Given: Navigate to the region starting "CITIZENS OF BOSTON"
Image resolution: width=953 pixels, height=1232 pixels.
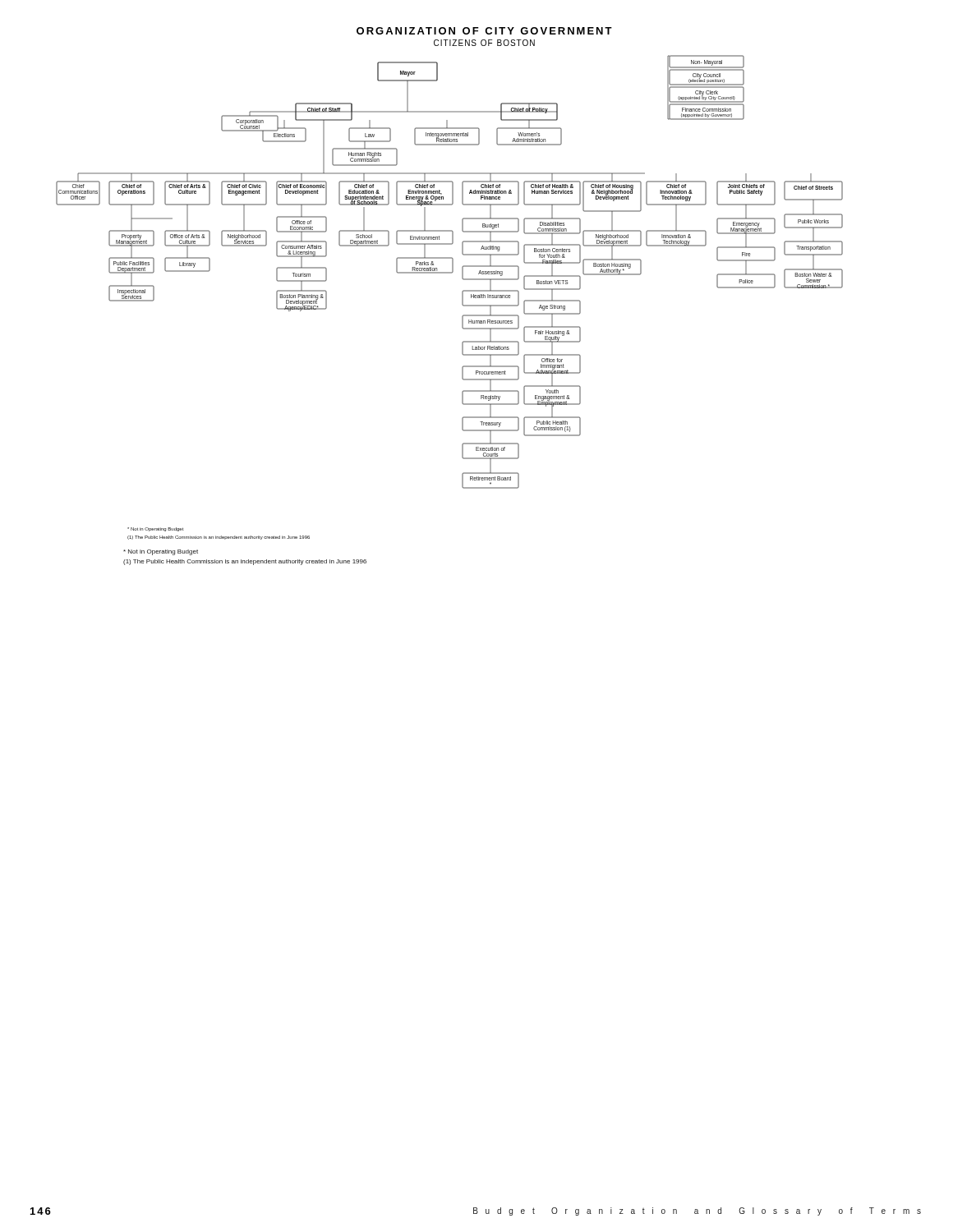Looking at the screenshot, I should tap(485, 43).
